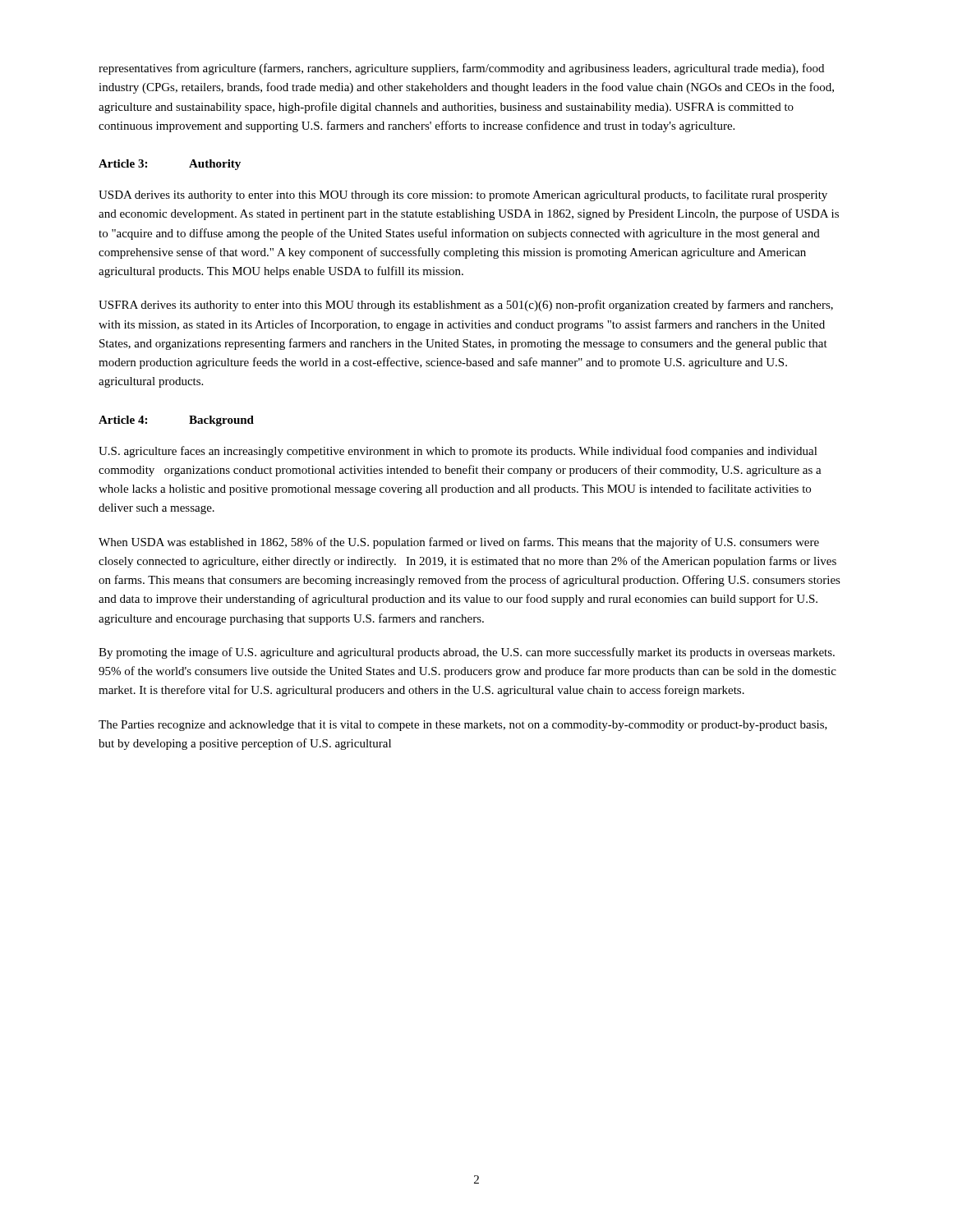This screenshot has width=953, height=1232.
Task: Find the block on this page that starts "By promoting the image of"
Action: pyautogui.click(x=467, y=671)
